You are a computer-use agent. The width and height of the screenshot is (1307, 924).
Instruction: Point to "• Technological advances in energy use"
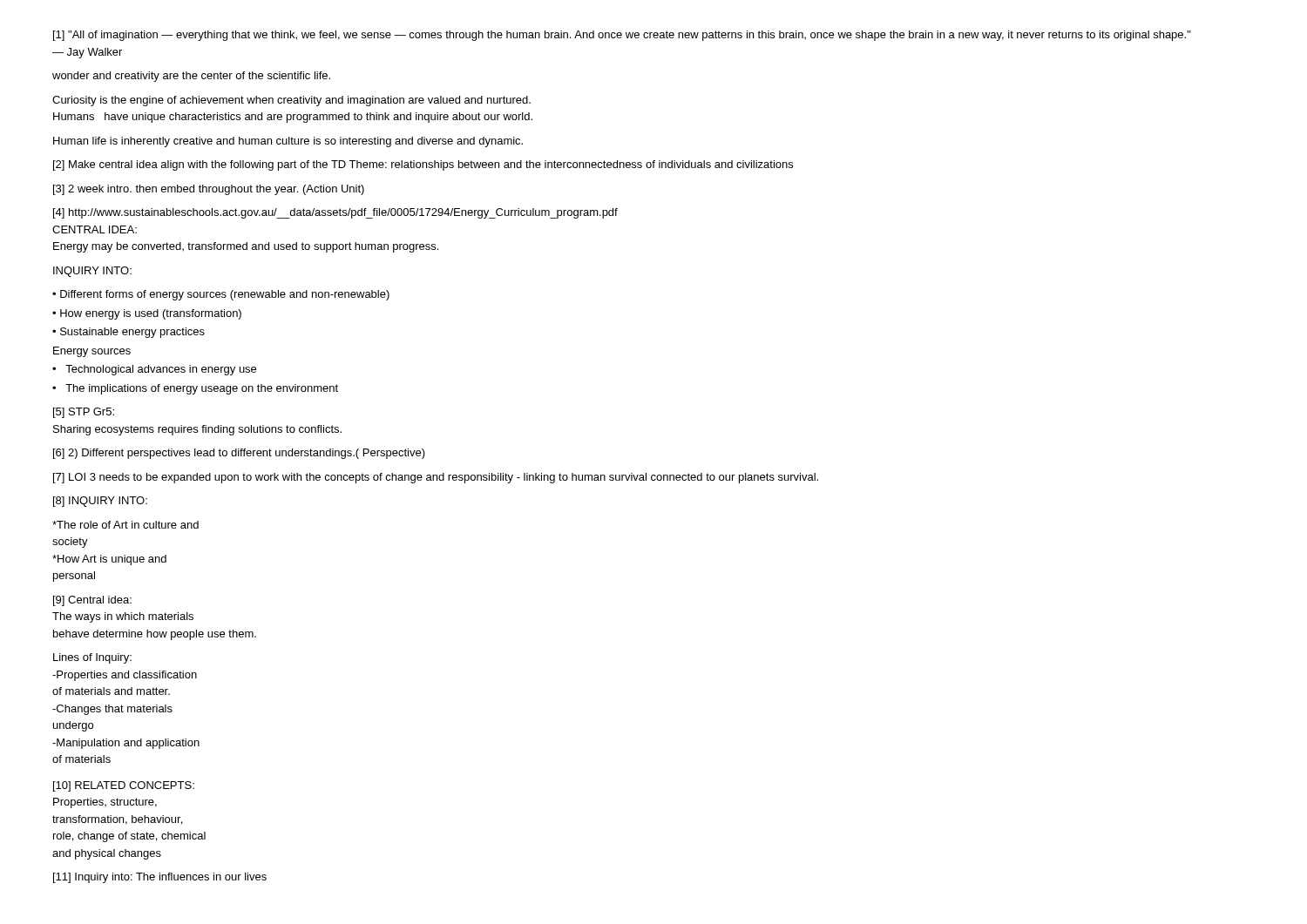point(154,370)
